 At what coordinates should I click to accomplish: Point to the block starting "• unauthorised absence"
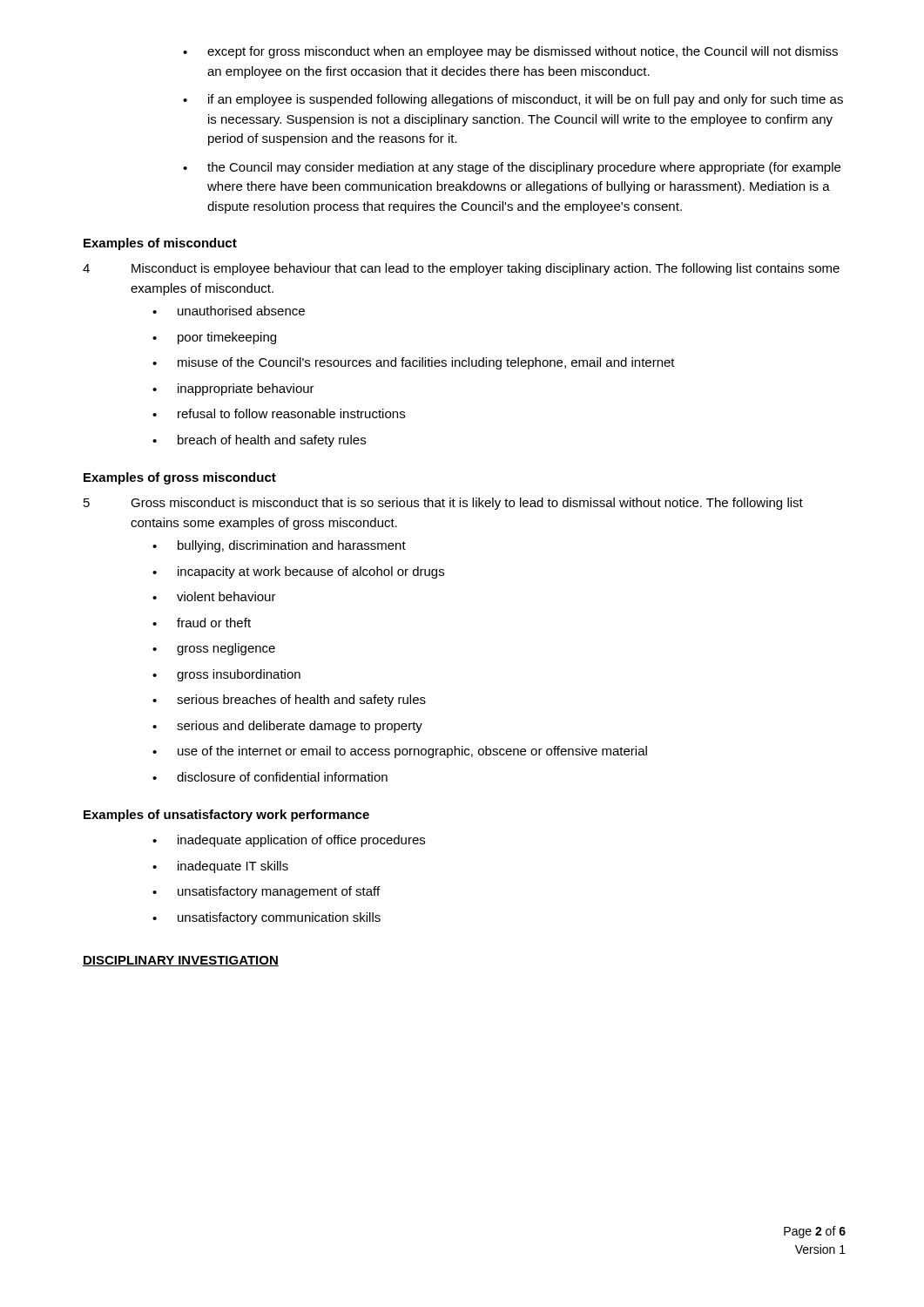tap(229, 311)
